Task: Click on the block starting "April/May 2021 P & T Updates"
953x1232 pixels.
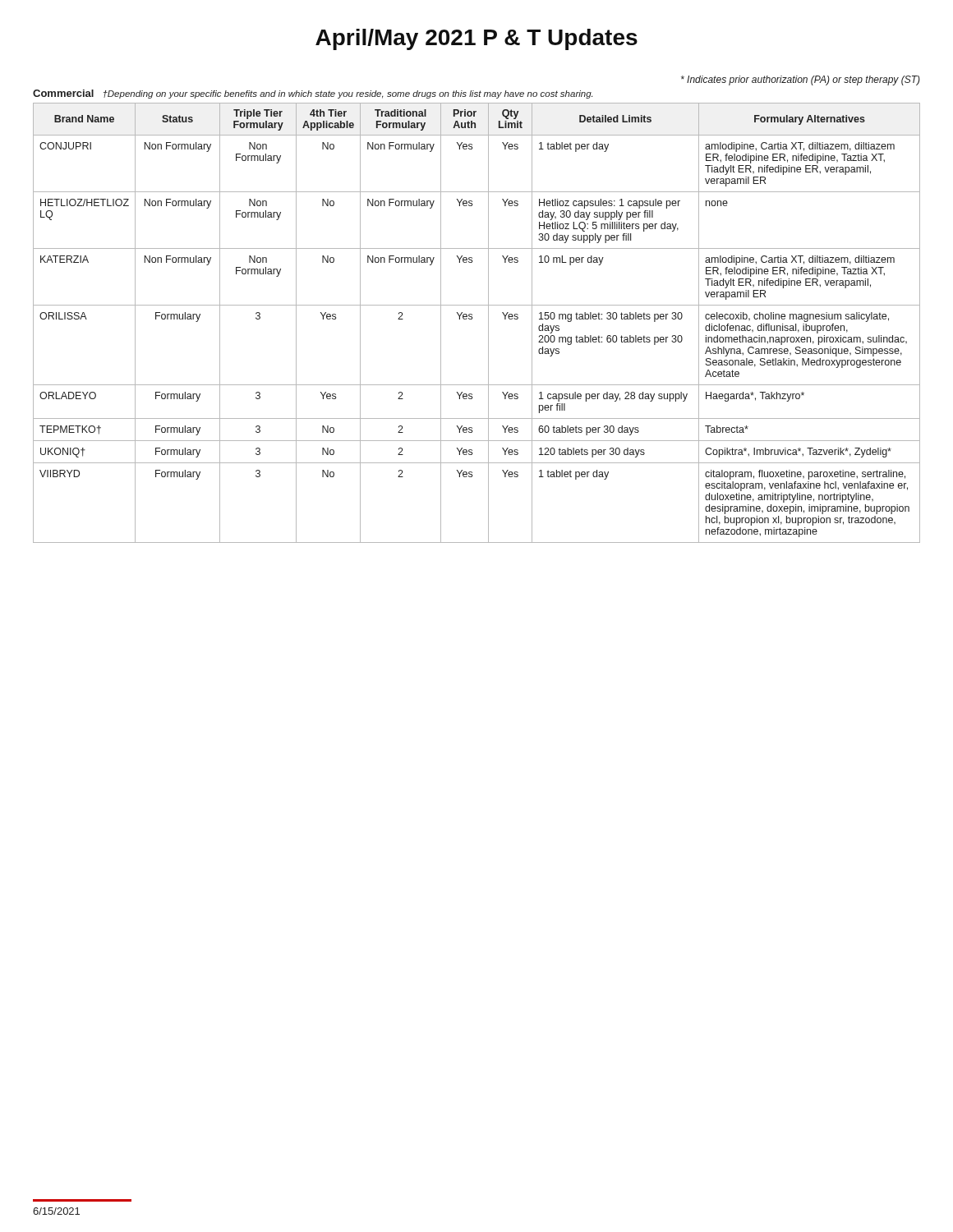Action: pos(476,38)
